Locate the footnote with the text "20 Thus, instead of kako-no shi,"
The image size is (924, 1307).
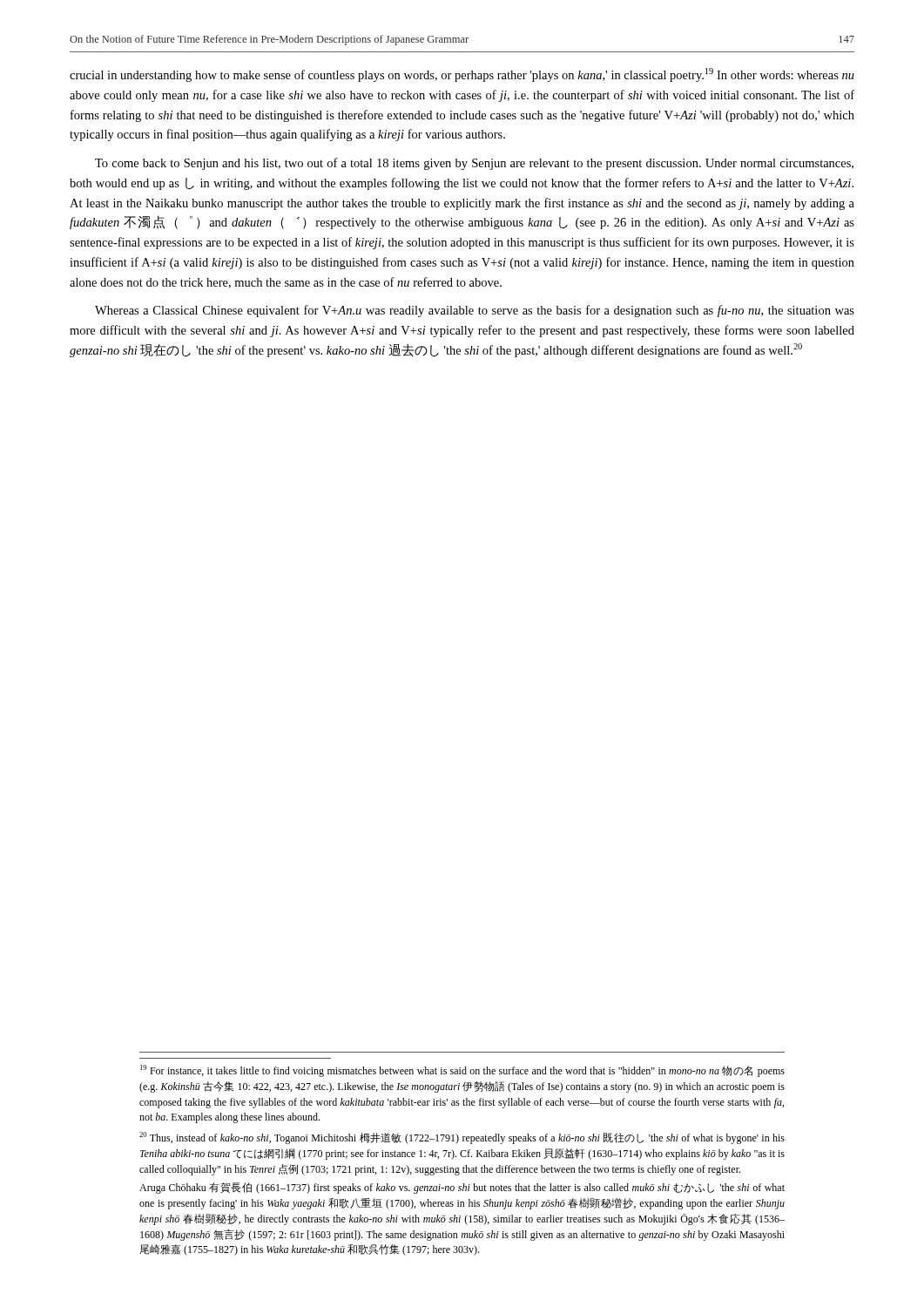coord(462,1195)
